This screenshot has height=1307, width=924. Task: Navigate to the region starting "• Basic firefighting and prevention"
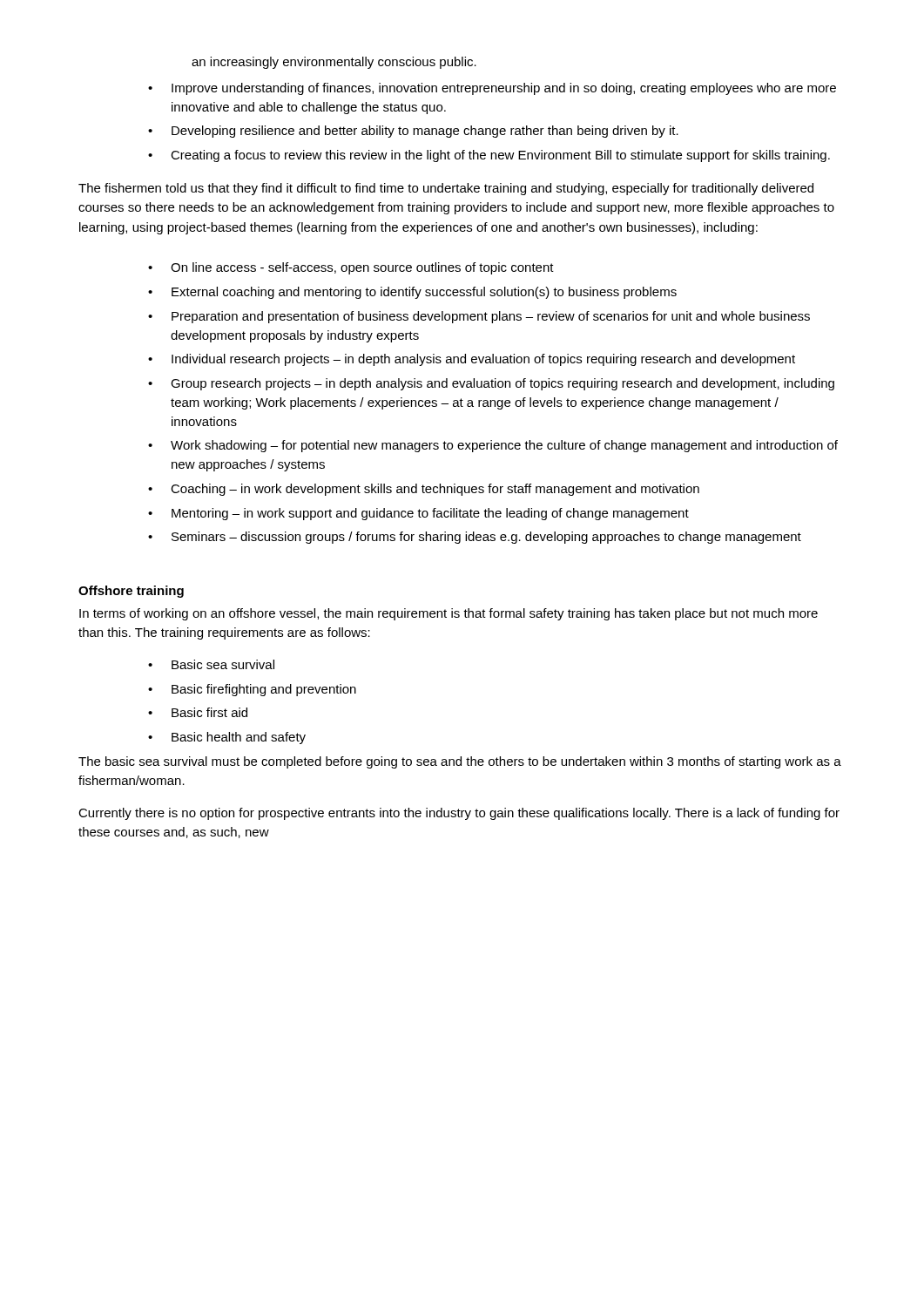[252, 690]
